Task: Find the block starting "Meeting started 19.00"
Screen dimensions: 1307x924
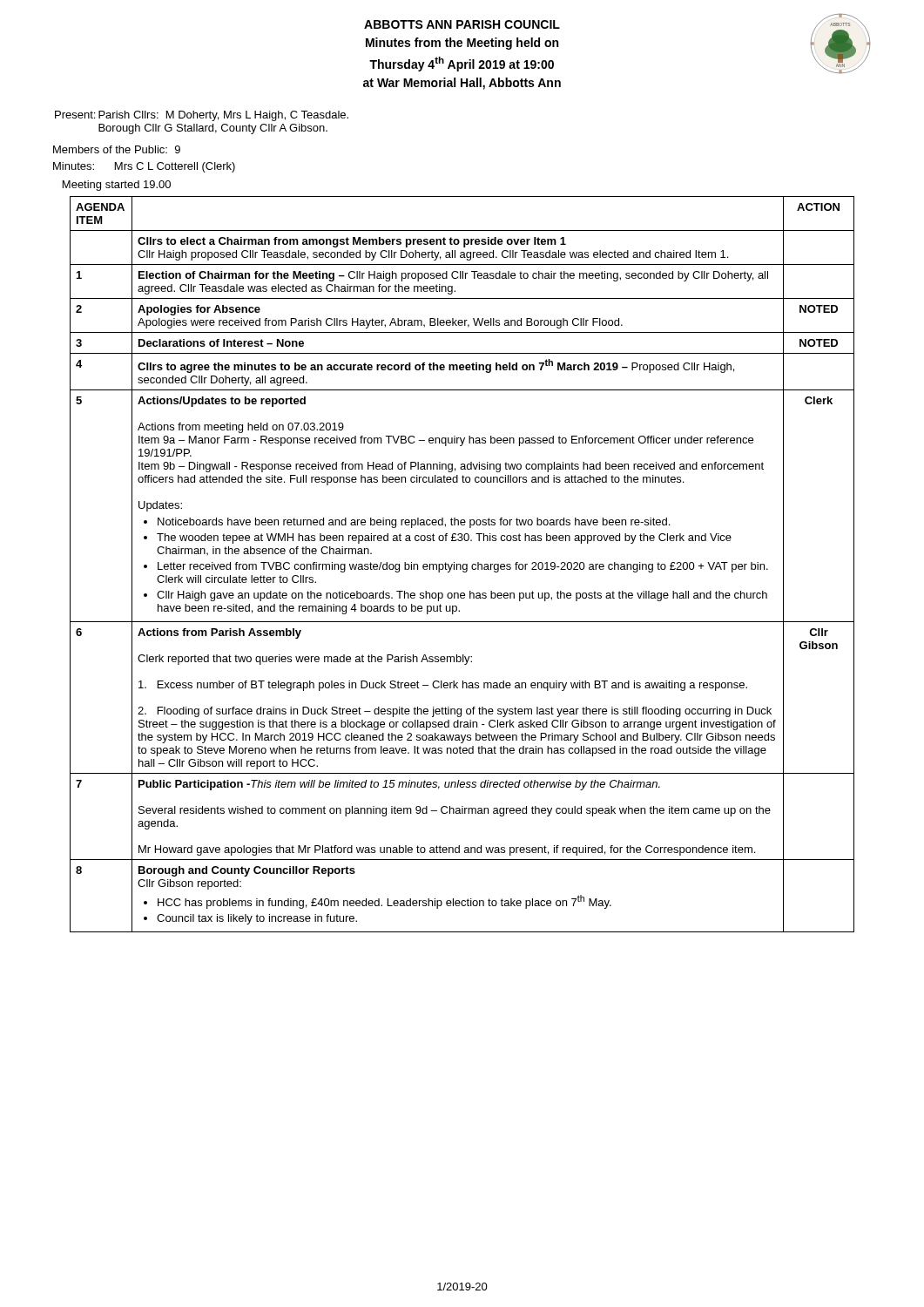Action: click(x=112, y=184)
